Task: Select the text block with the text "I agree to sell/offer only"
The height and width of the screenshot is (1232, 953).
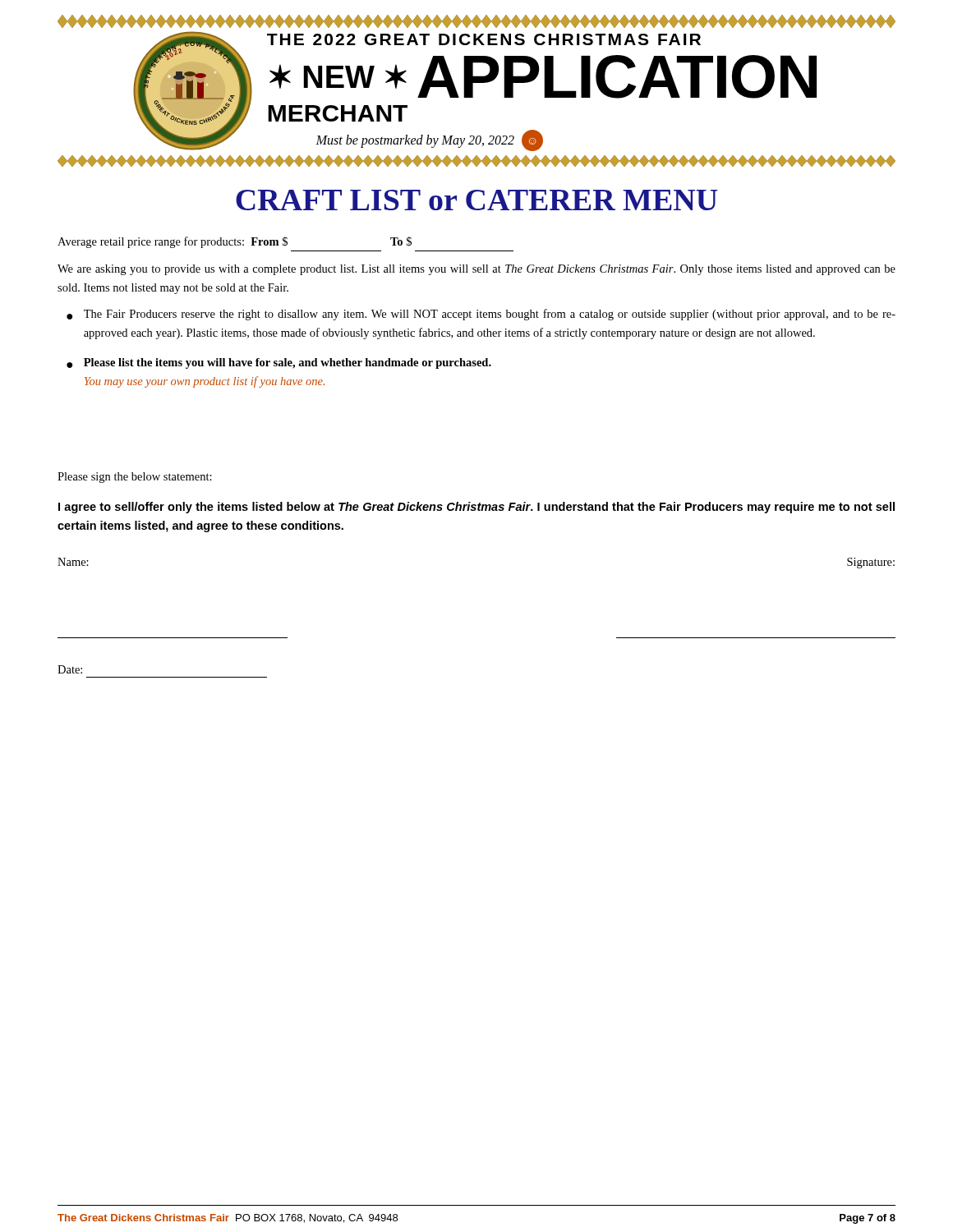Action: (476, 516)
